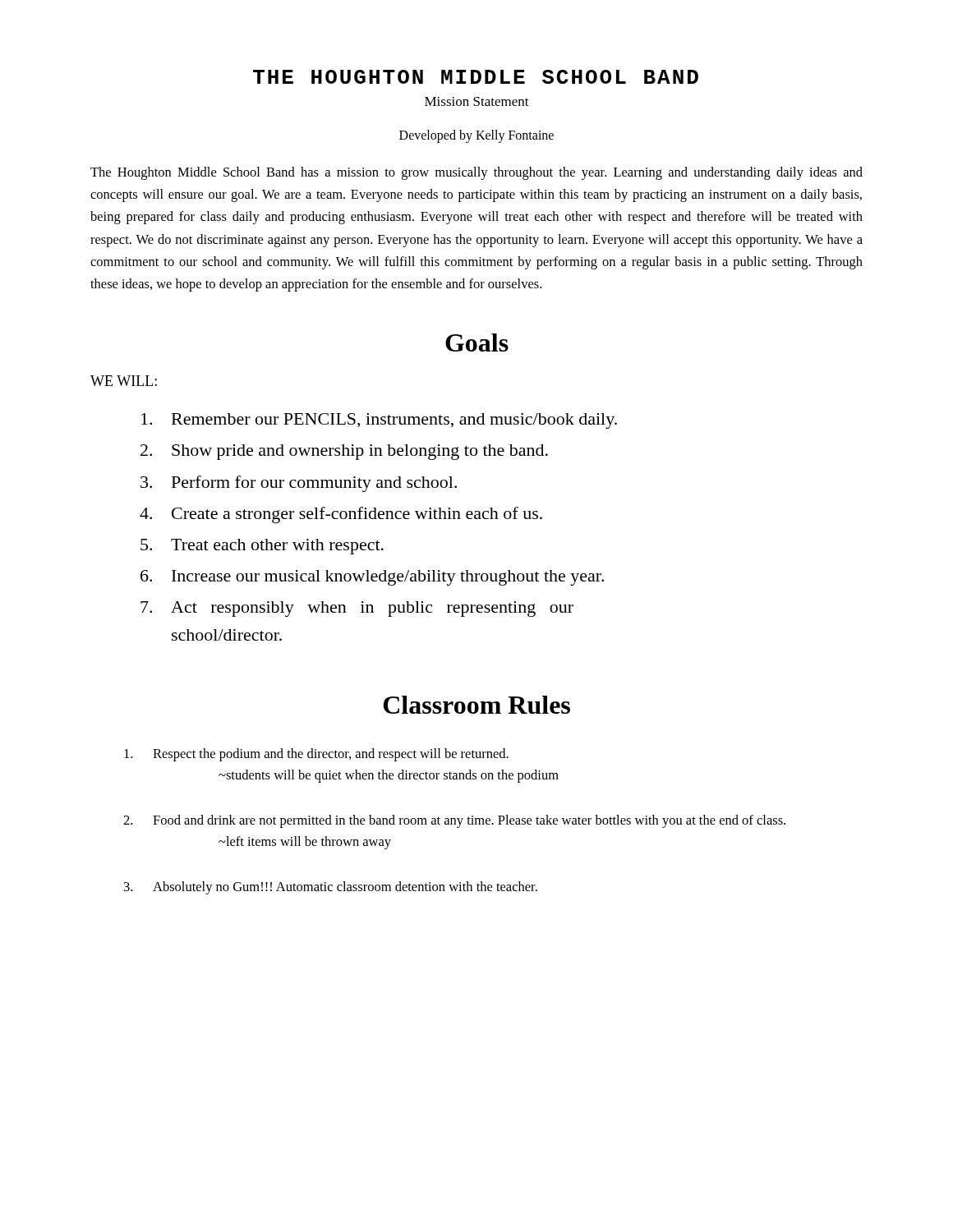Click on the list item with the text "Respect the podium"
Screen dimensions: 1232x953
coord(493,765)
